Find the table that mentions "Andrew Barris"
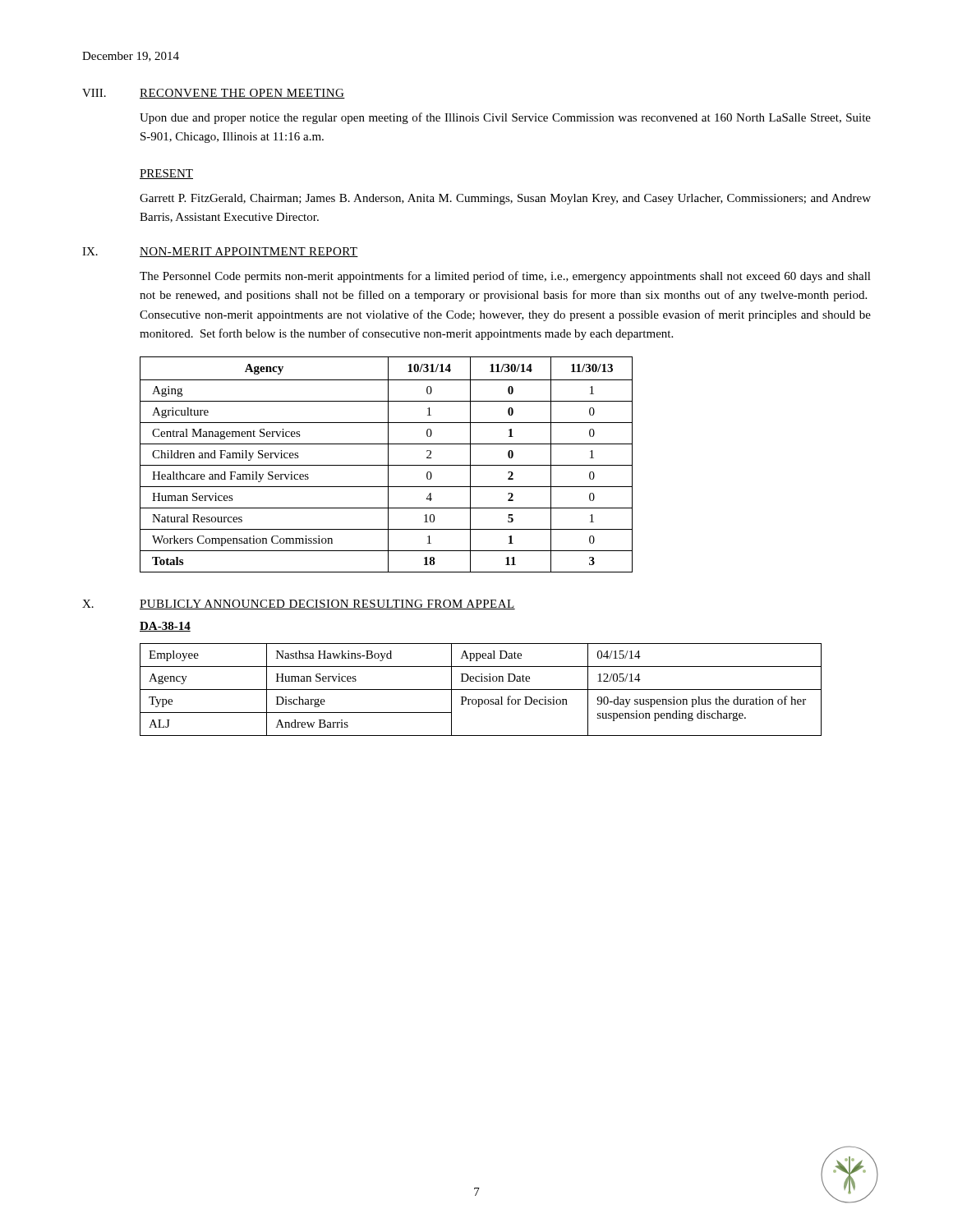Image resolution: width=953 pixels, height=1232 pixels. click(x=505, y=689)
